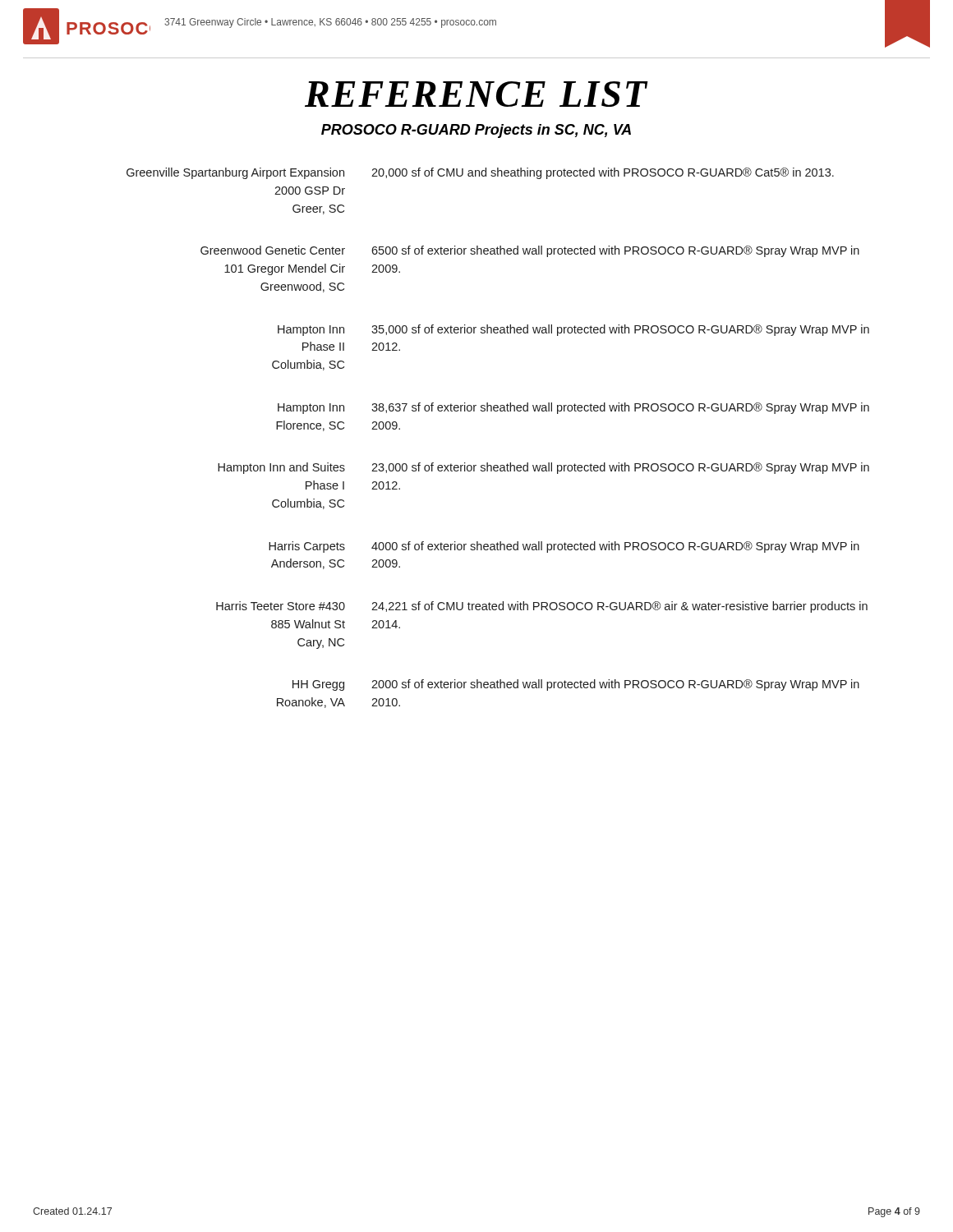Find the list item containing "Hampton Inn and Suites Phase I Columbia,"
This screenshot has height=1232, width=953.
(x=543, y=468)
